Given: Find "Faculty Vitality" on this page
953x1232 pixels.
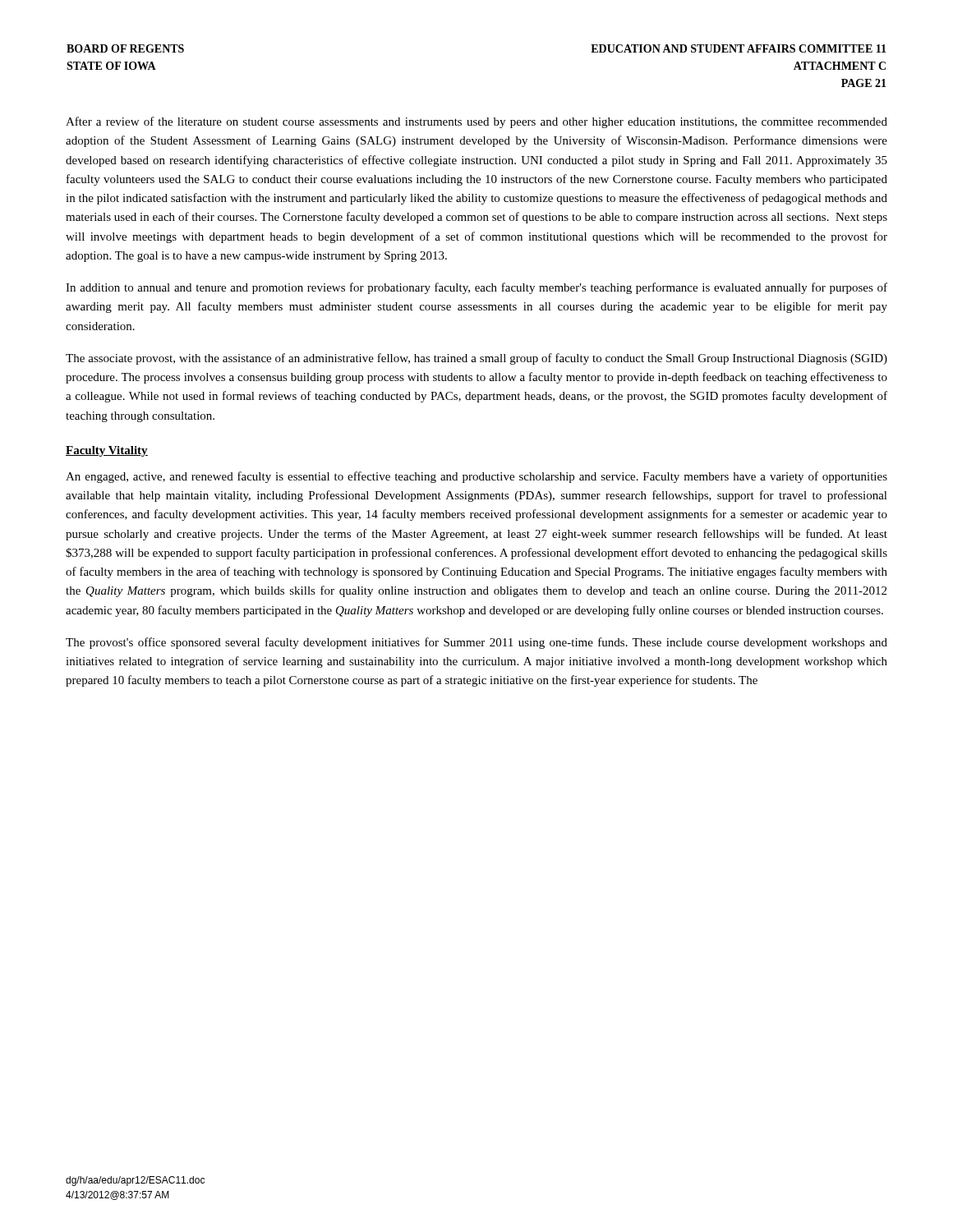Looking at the screenshot, I should [x=107, y=450].
